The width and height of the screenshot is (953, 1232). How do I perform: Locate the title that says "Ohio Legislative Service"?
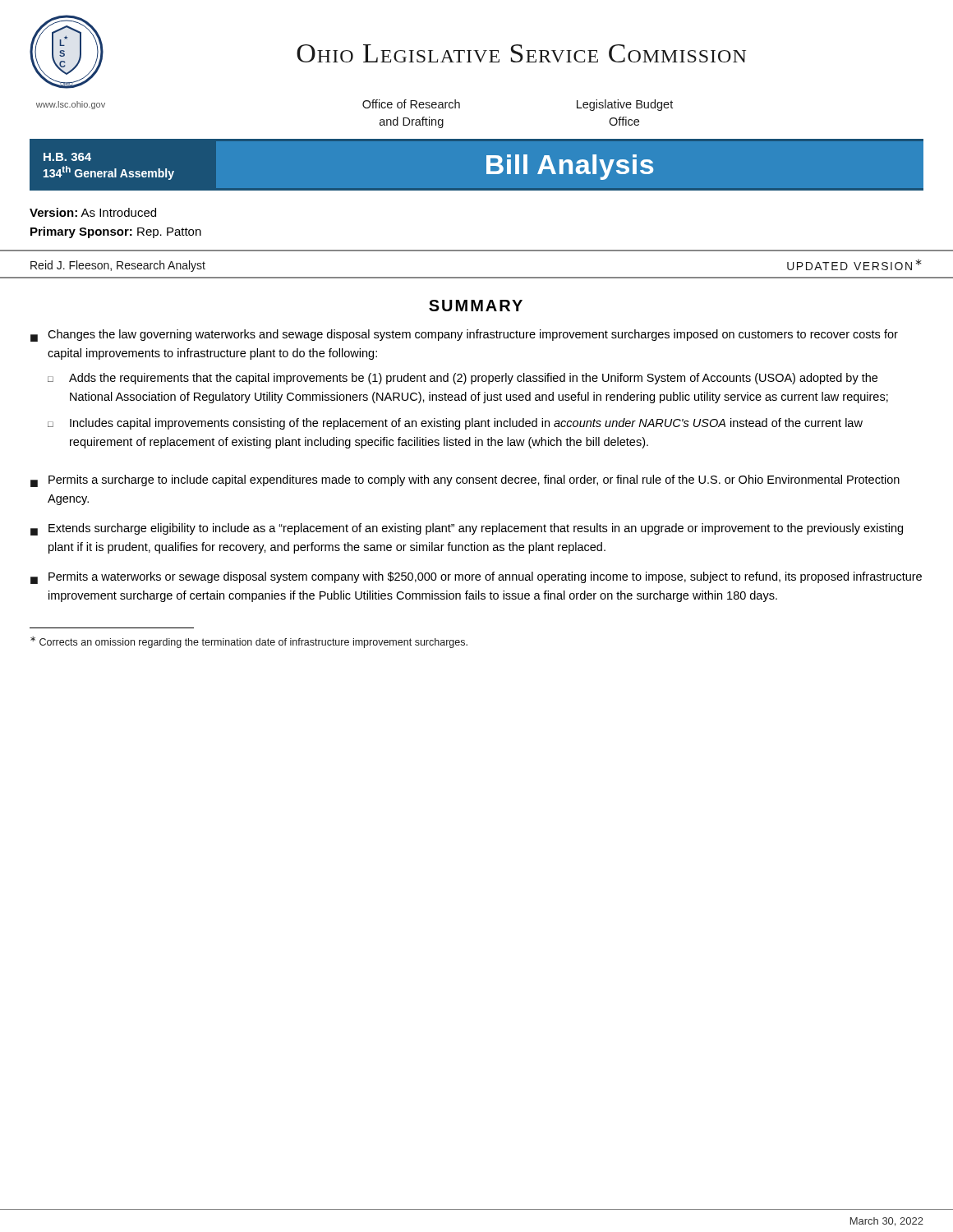(522, 53)
